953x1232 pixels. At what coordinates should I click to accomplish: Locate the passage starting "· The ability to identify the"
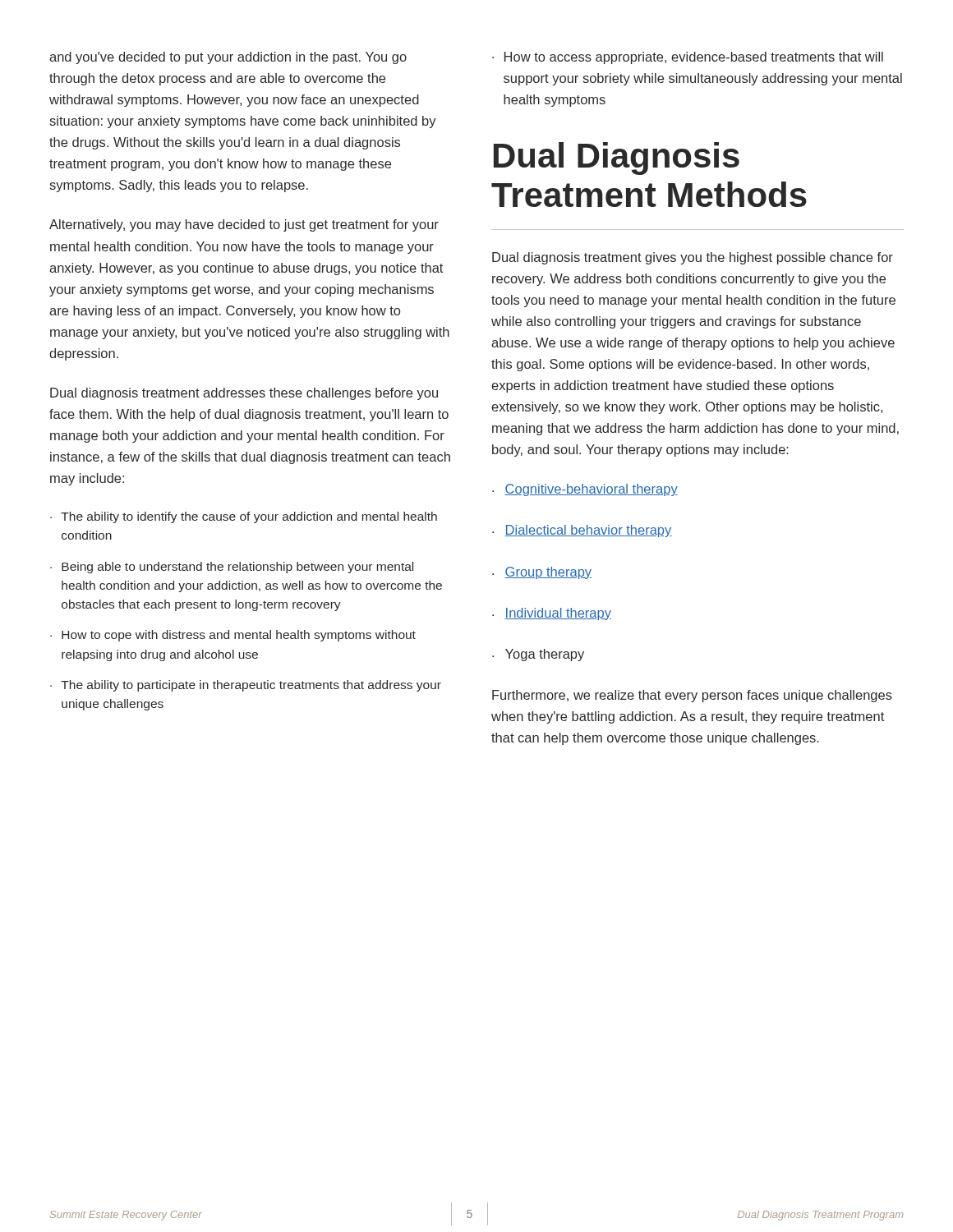(x=251, y=526)
